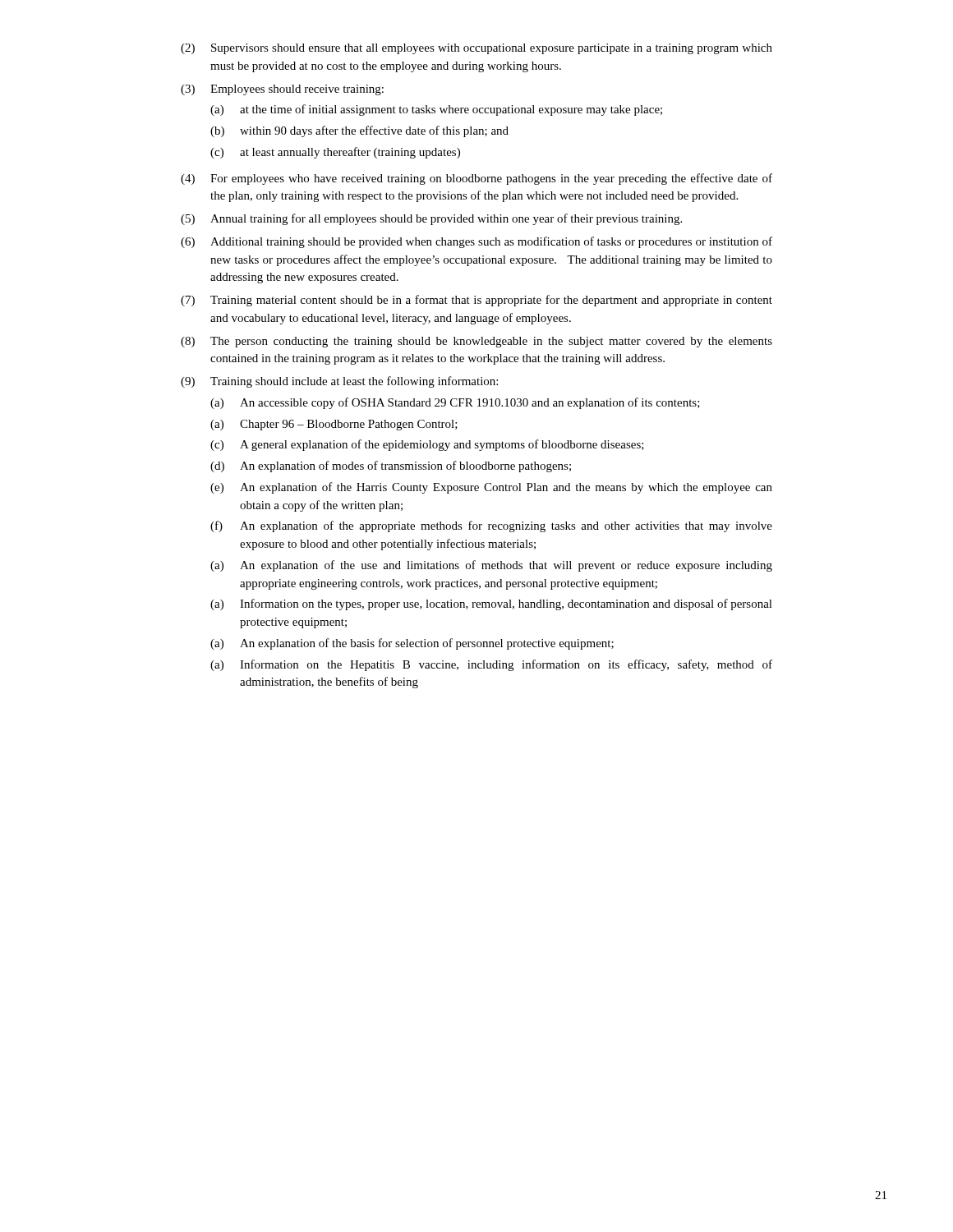Click on the region starting "(6) Additional training should be provided when"
Viewport: 953px width, 1232px height.
coord(476,260)
